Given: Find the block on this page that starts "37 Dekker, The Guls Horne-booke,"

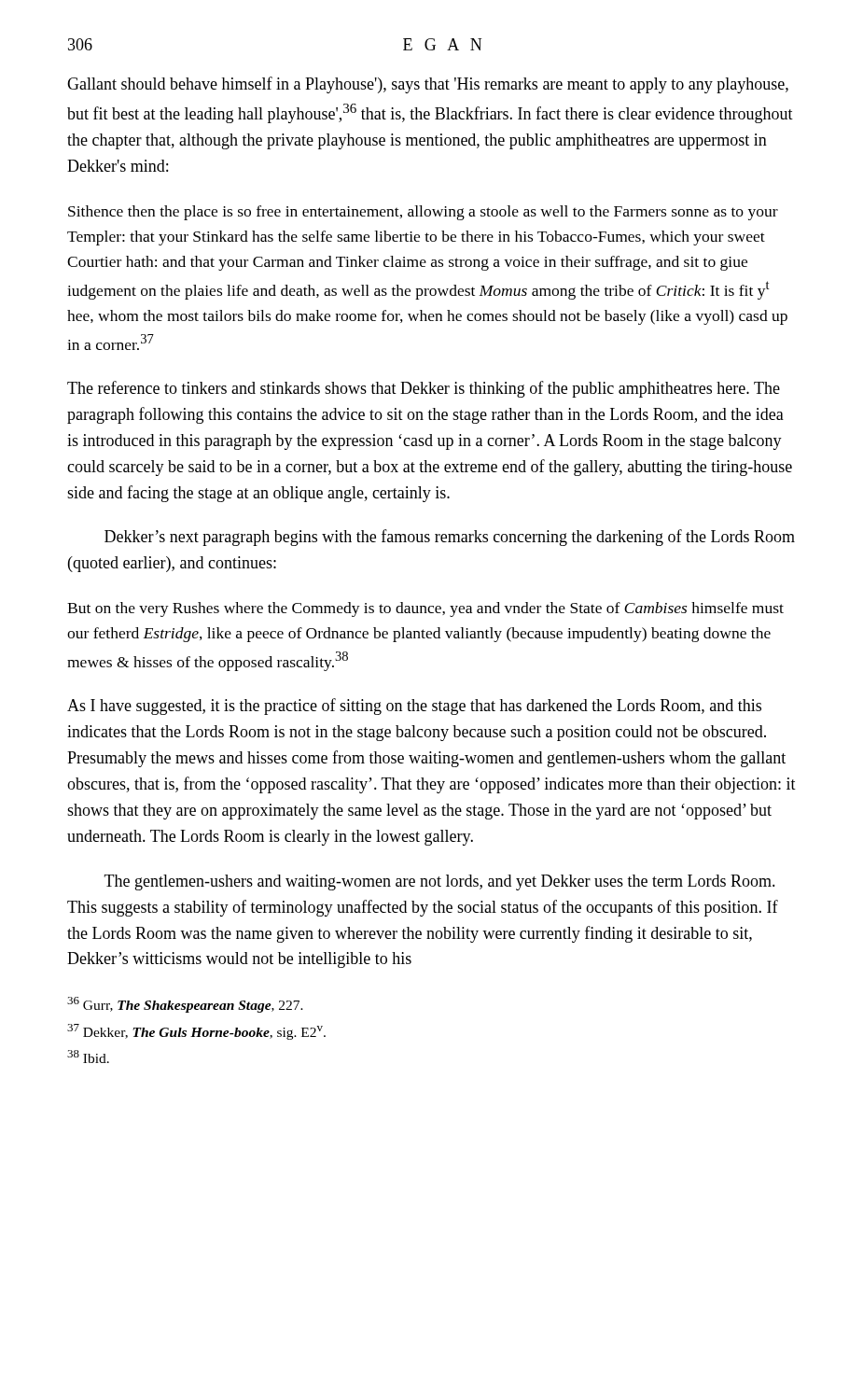Looking at the screenshot, I should click(x=196, y=1032).
